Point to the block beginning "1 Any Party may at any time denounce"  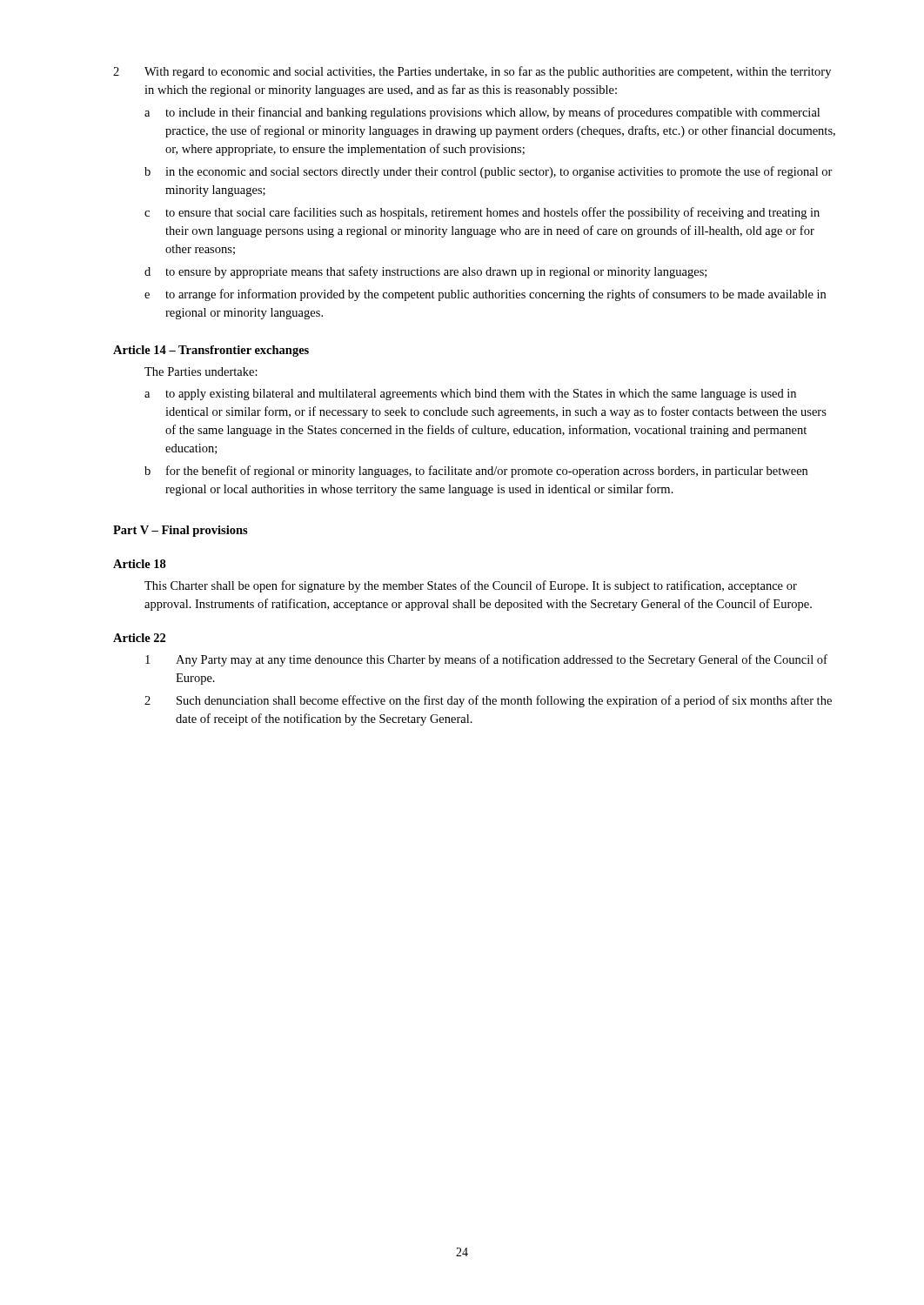tap(491, 669)
